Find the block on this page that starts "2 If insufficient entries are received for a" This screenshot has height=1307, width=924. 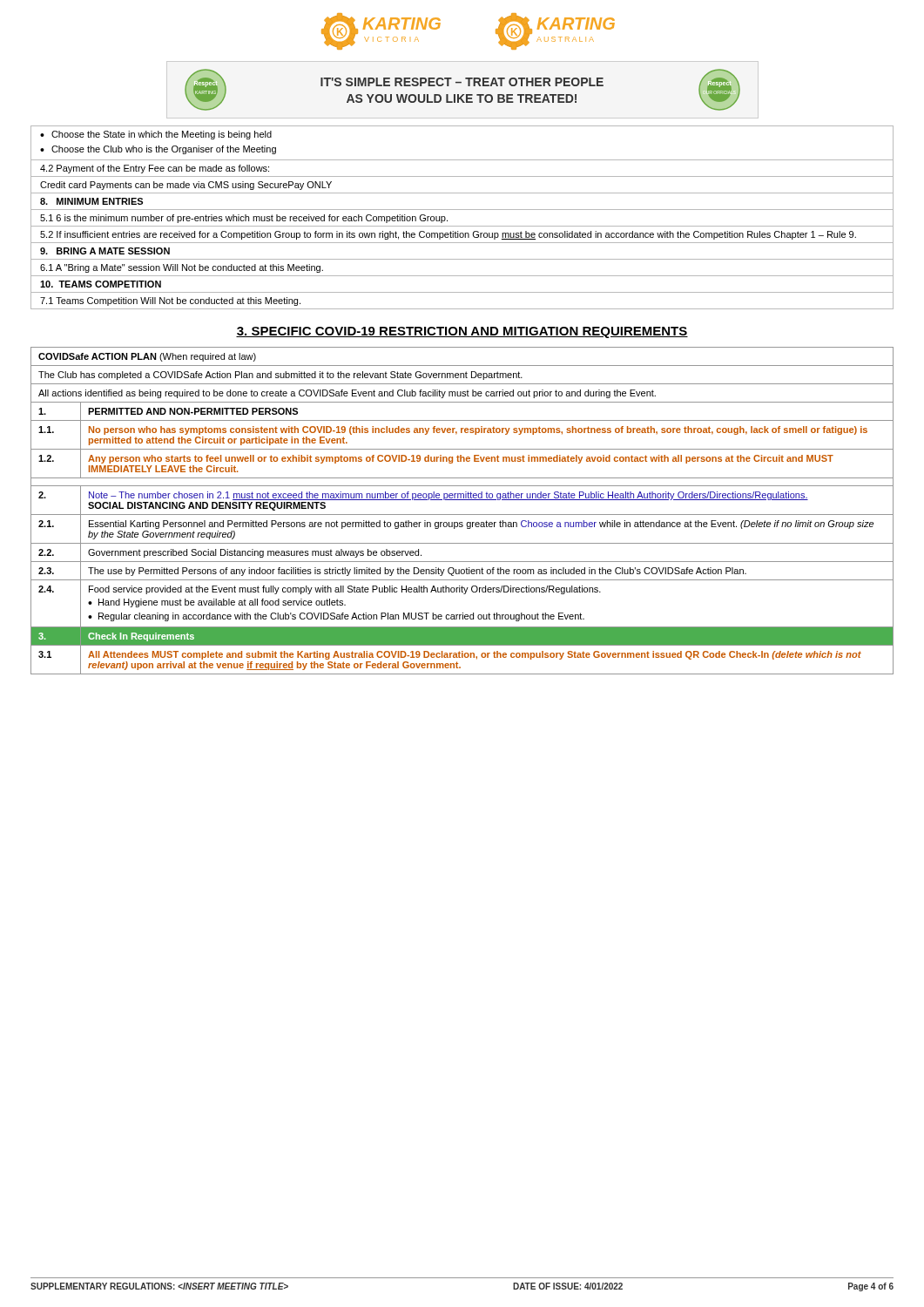point(448,234)
